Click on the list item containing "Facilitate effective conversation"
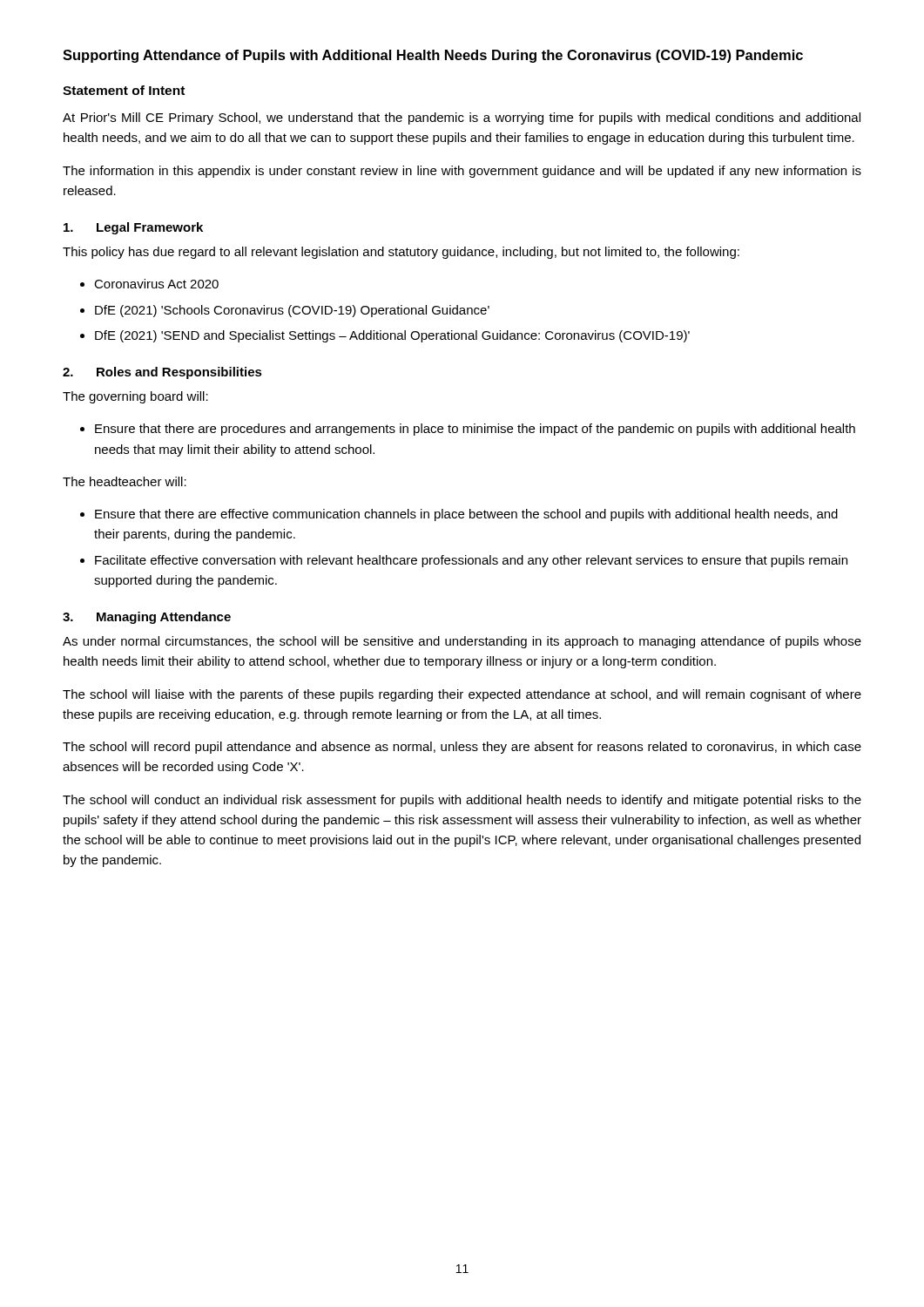924x1307 pixels. point(462,570)
